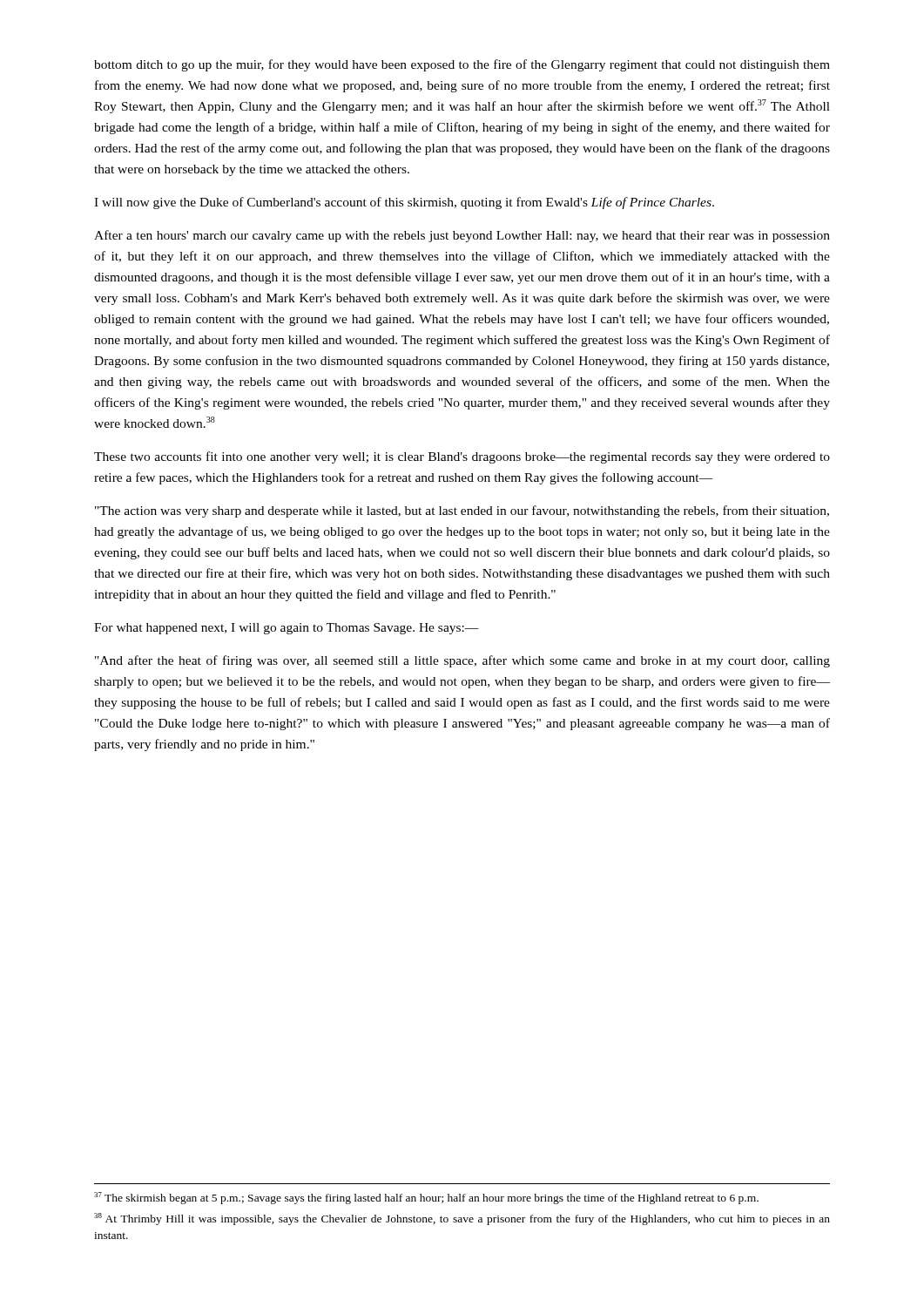Locate the text block that says ""And after the"
The image size is (924, 1307).
[462, 703]
